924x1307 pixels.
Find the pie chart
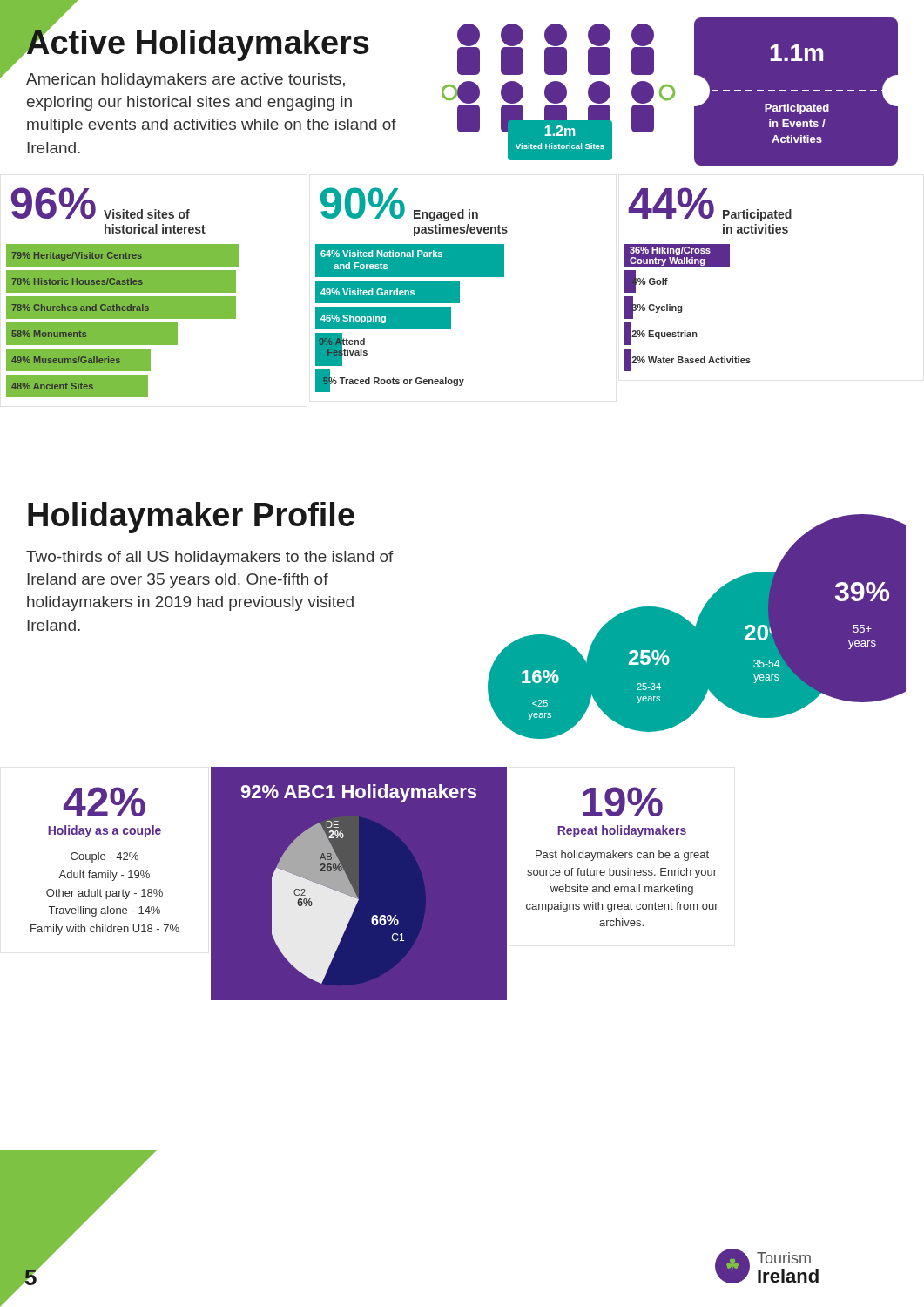[359, 884]
